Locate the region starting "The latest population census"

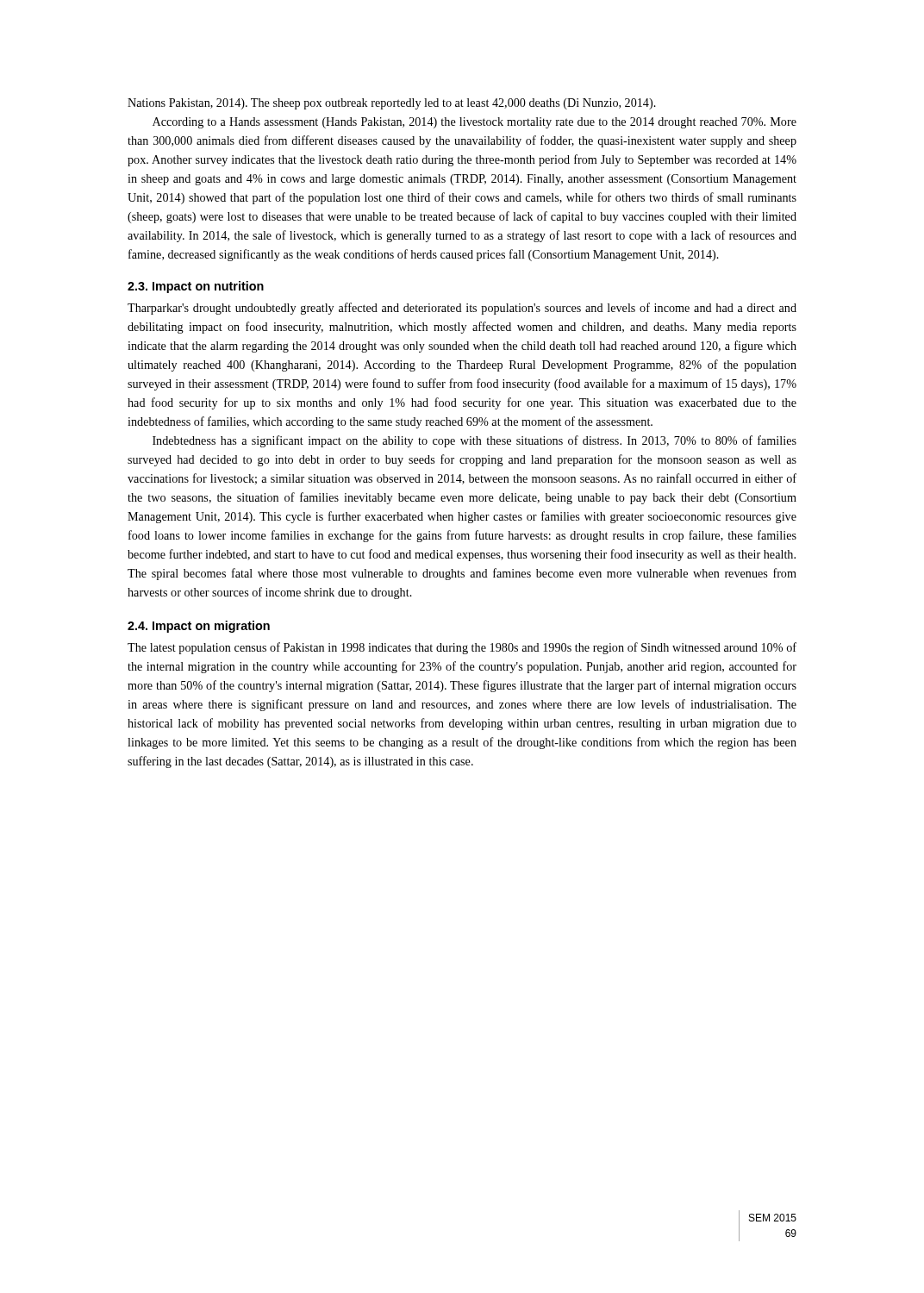point(462,704)
